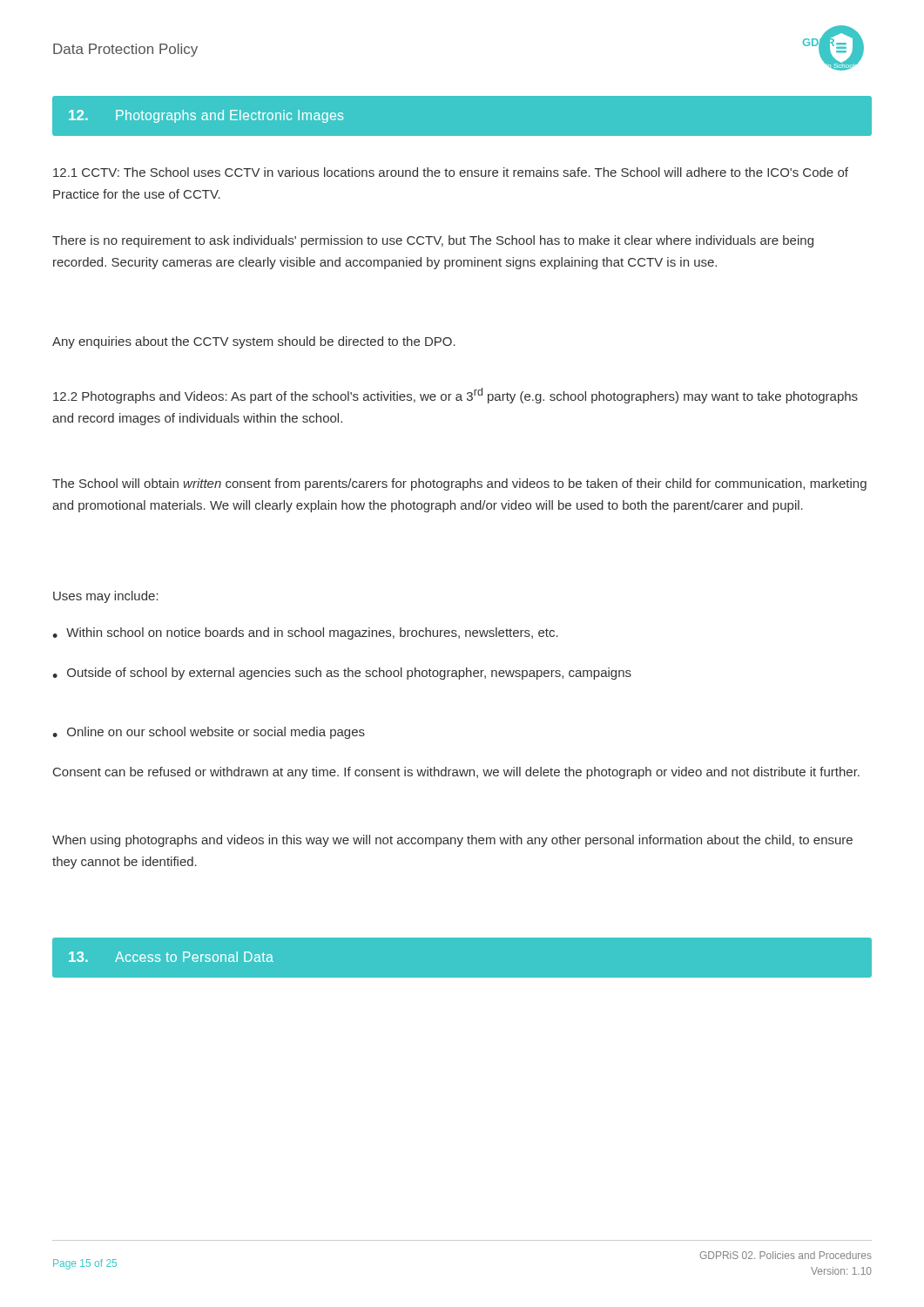This screenshot has width=924, height=1307.
Task: Locate the text that reads "Uses may include:"
Action: click(x=106, y=596)
